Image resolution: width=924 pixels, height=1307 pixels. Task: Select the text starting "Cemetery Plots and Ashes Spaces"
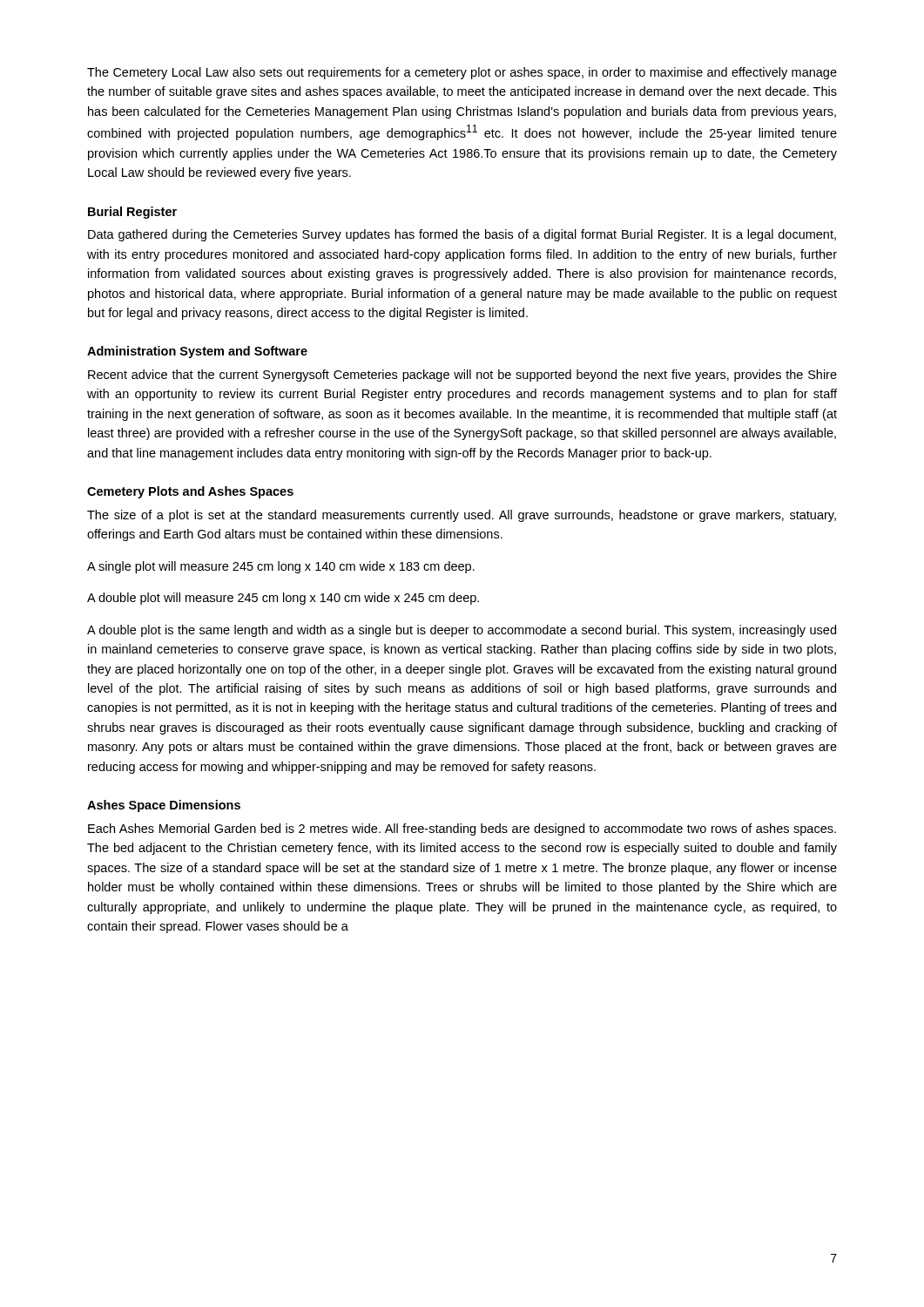point(190,492)
